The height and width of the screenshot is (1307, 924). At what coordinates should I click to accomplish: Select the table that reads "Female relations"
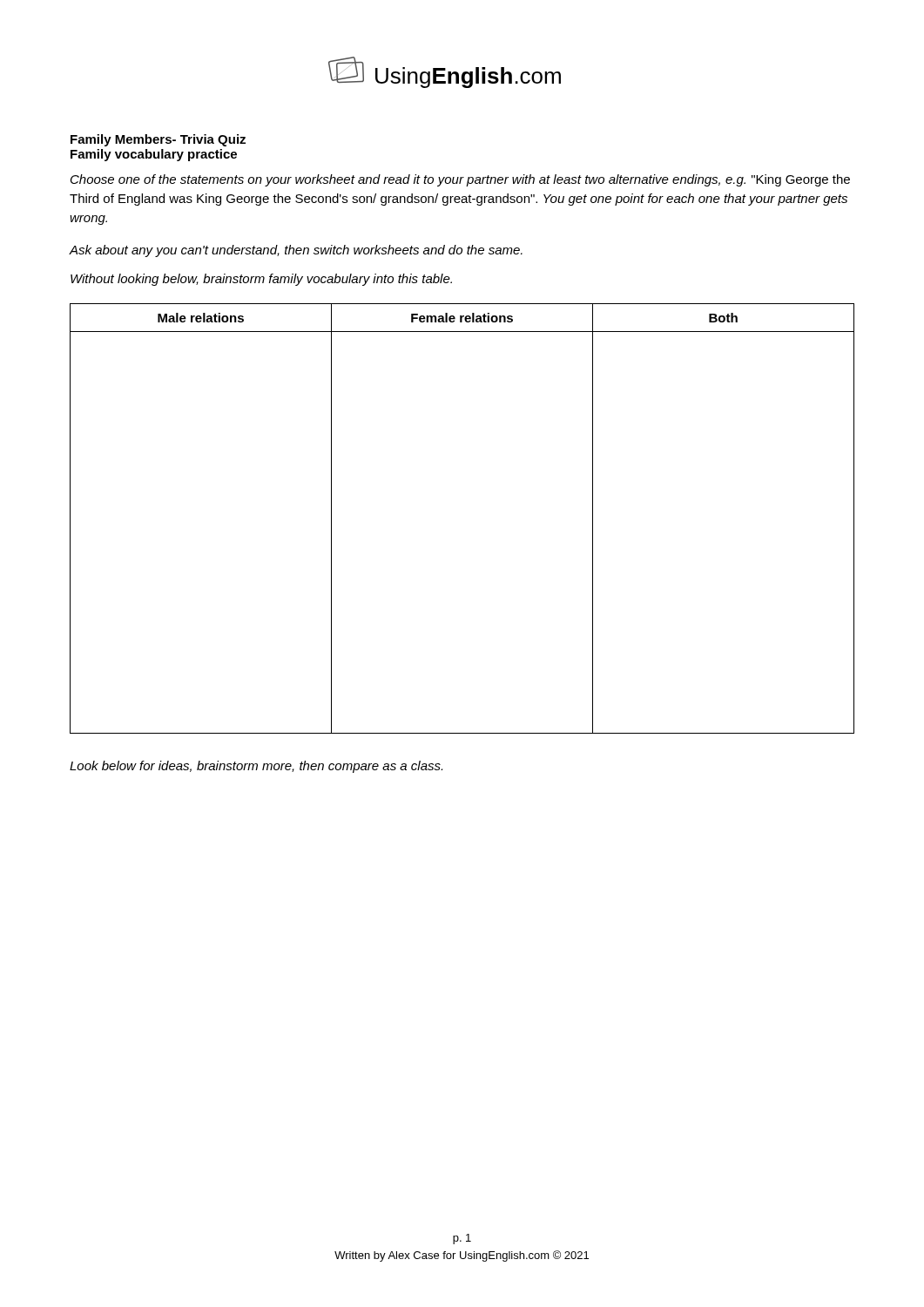tap(462, 519)
